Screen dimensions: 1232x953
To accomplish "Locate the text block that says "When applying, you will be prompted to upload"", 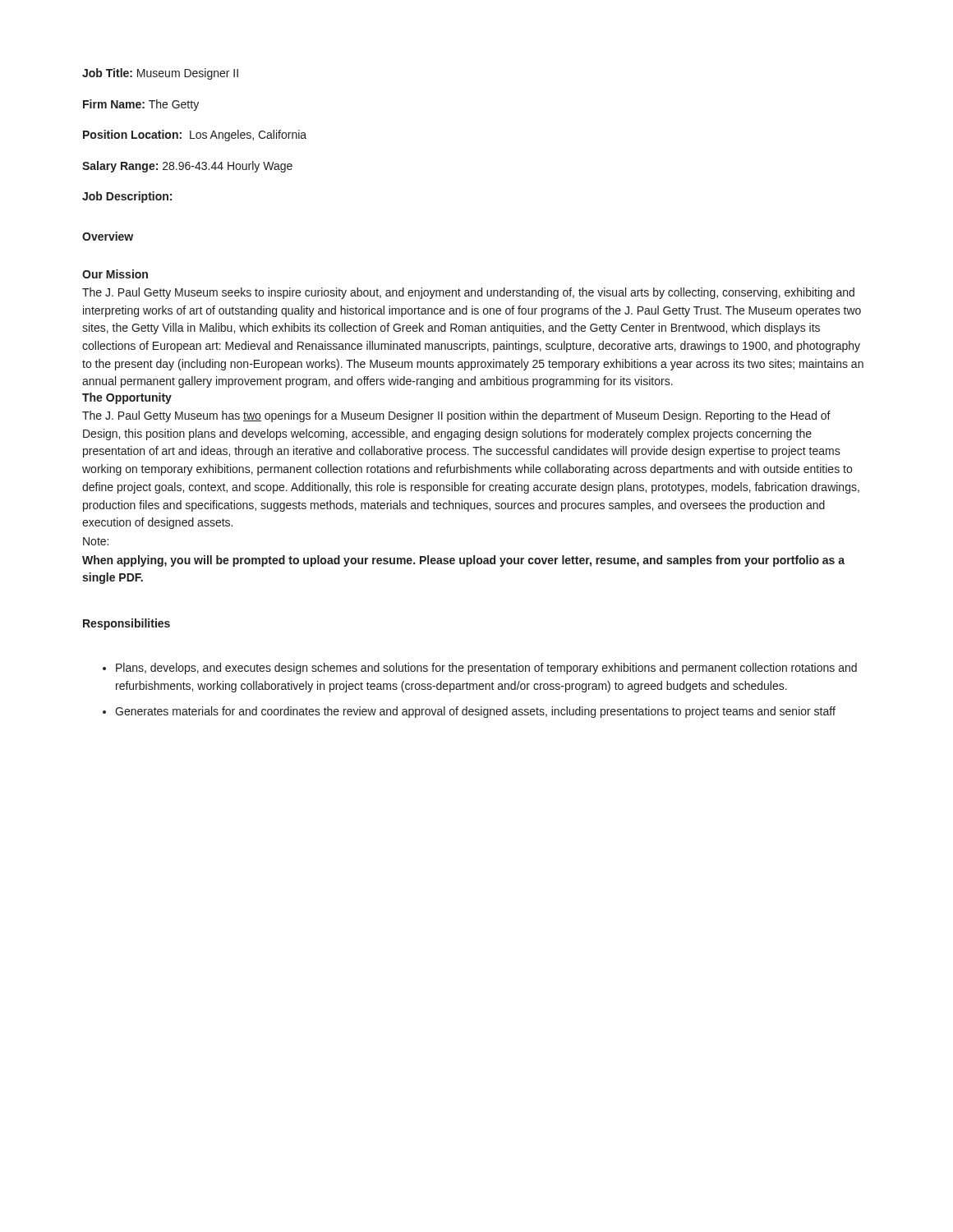I will [463, 569].
